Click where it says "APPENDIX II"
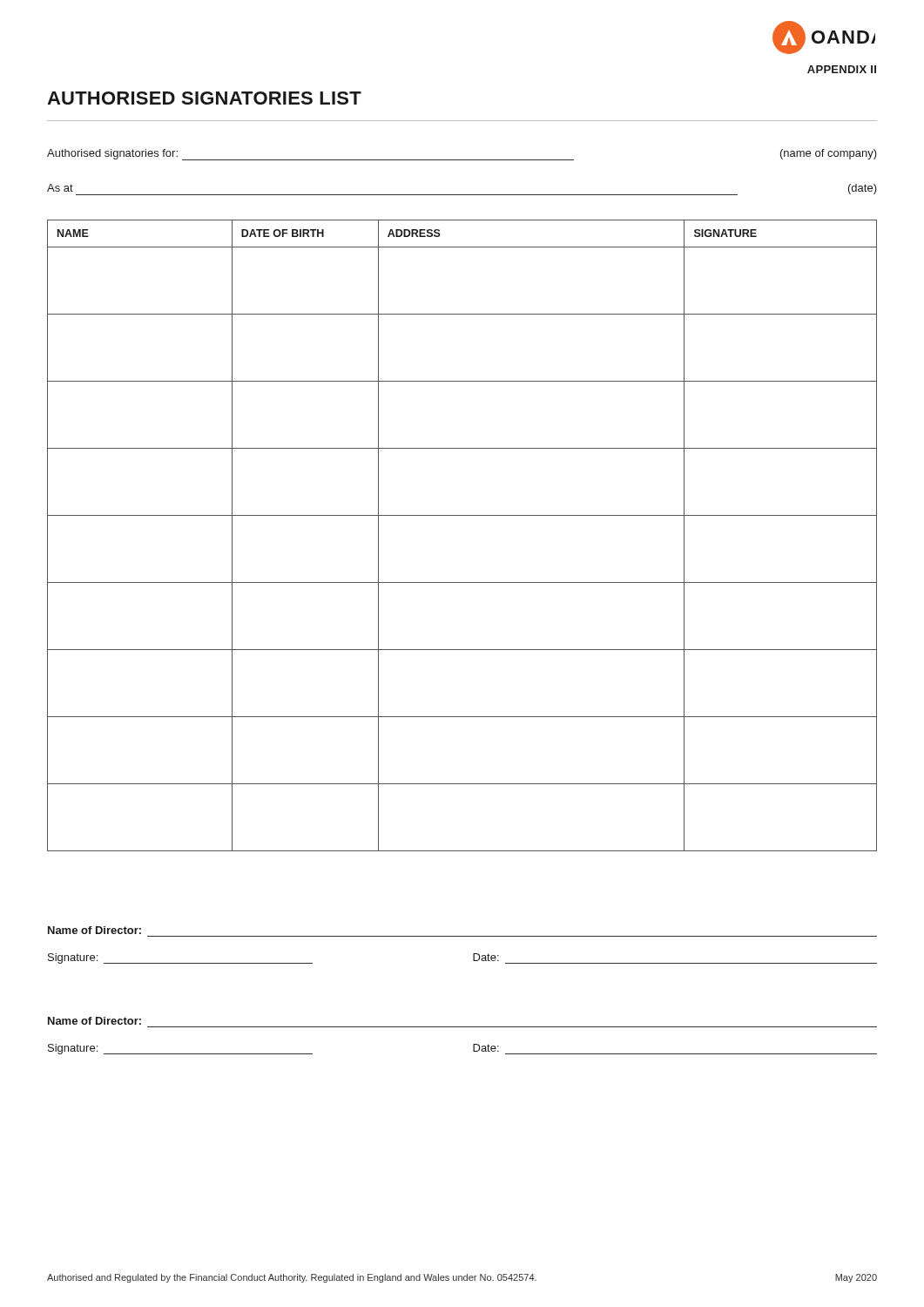Image resolution: width=924 pixels, height=1307 pixels. tap(842, 69)
